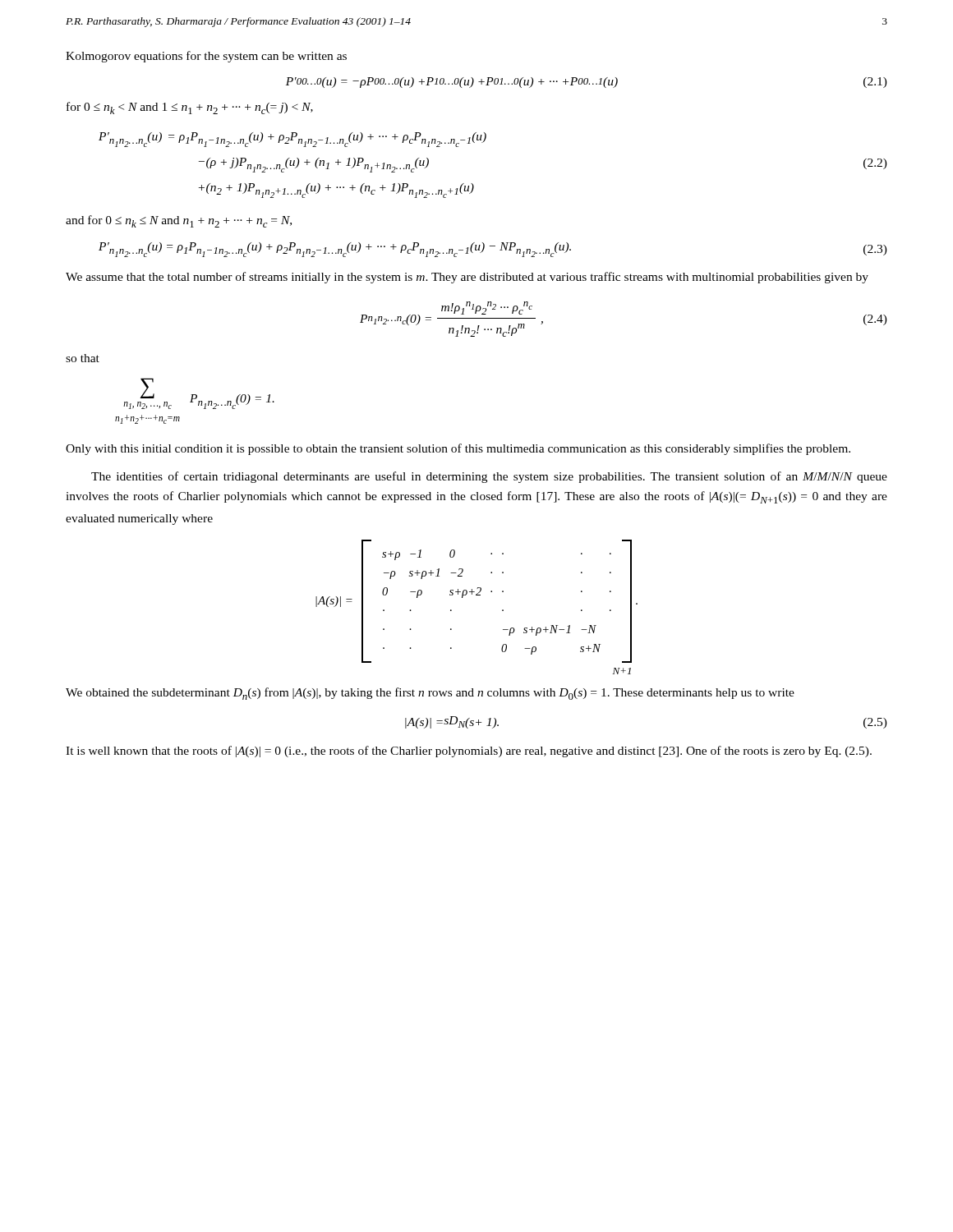Select the text block starting "P′00…0(u) = −ρP00…0(u) + P10…0(u)"
Image resolution: width=953 pixels, height=1232 pixels.
click(x=476, y=81)
